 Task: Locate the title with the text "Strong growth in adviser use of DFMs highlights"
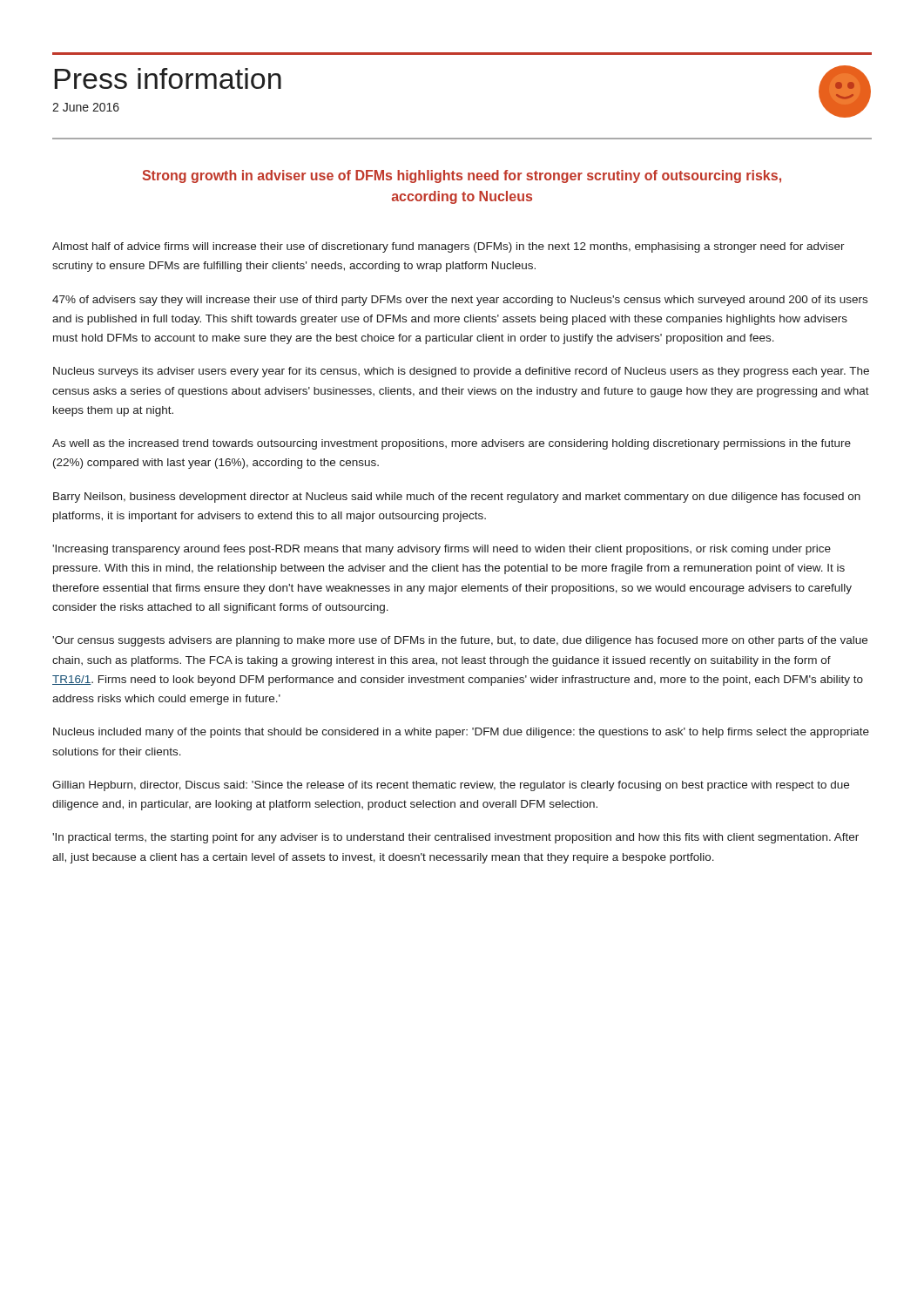(462, 186)
